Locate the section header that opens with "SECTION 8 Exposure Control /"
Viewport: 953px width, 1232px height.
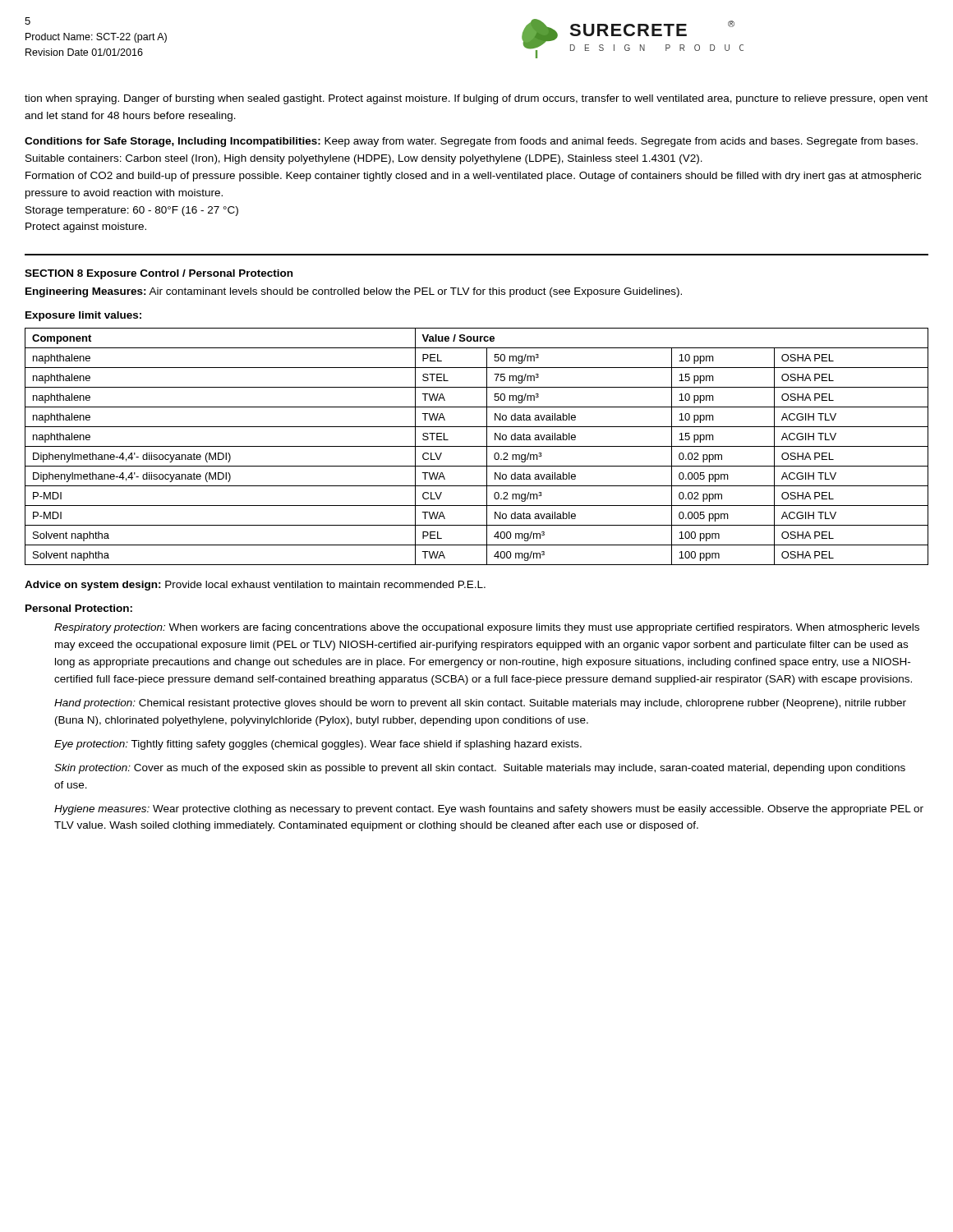159,273
